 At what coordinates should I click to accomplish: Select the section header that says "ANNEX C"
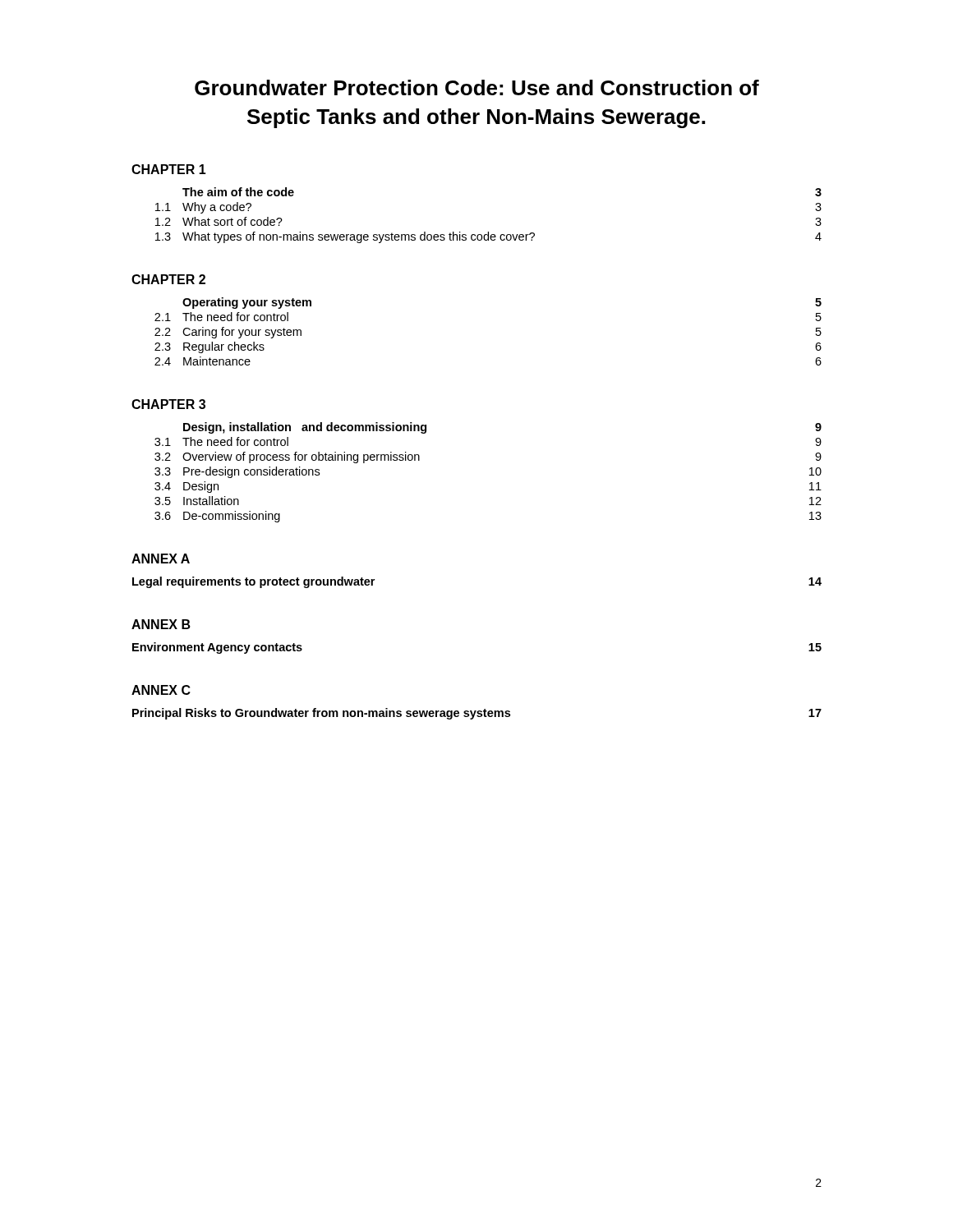[161, 690]
